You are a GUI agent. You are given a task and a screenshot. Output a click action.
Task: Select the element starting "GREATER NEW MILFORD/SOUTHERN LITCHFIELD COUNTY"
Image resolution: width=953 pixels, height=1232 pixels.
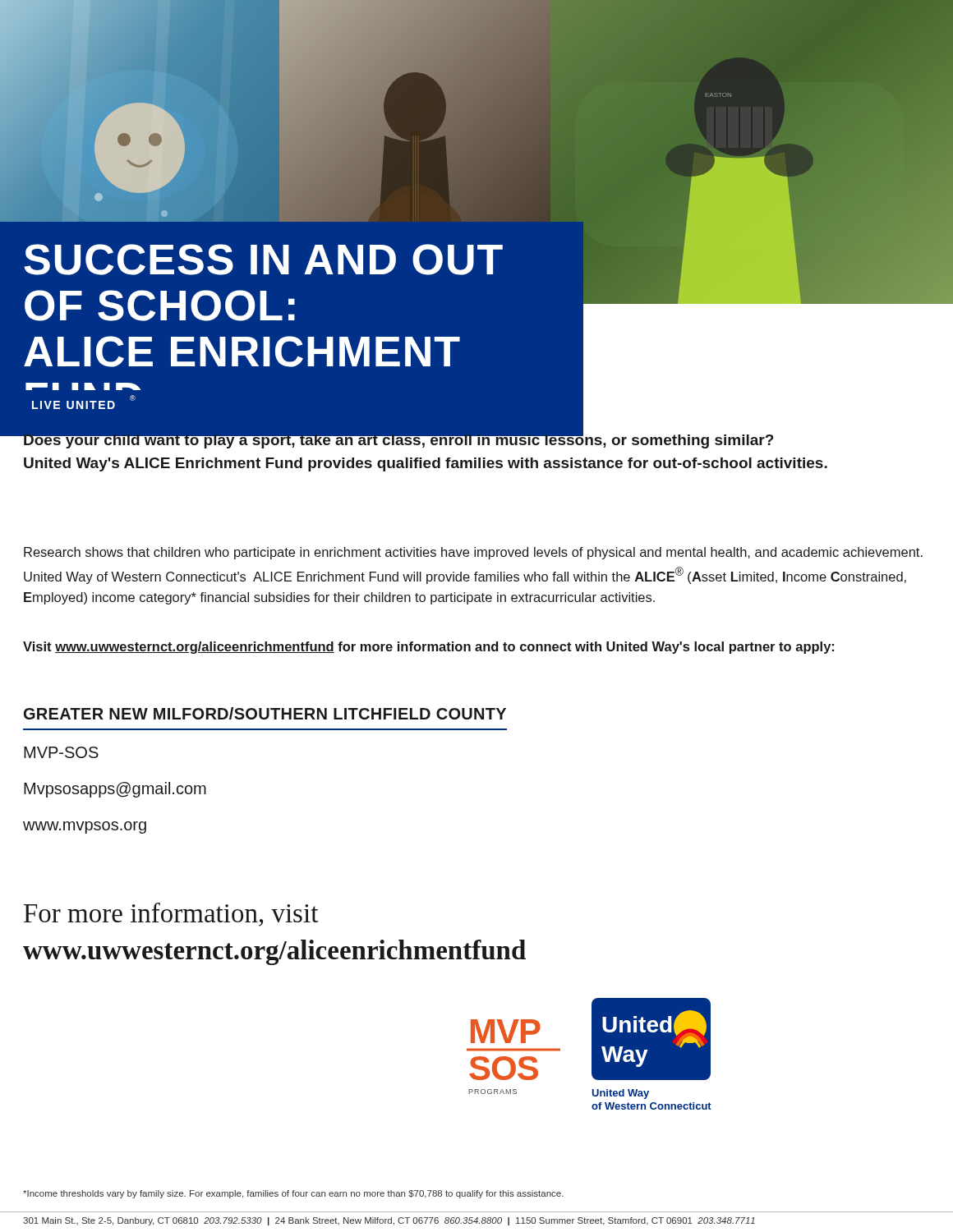tap(265, 717)
